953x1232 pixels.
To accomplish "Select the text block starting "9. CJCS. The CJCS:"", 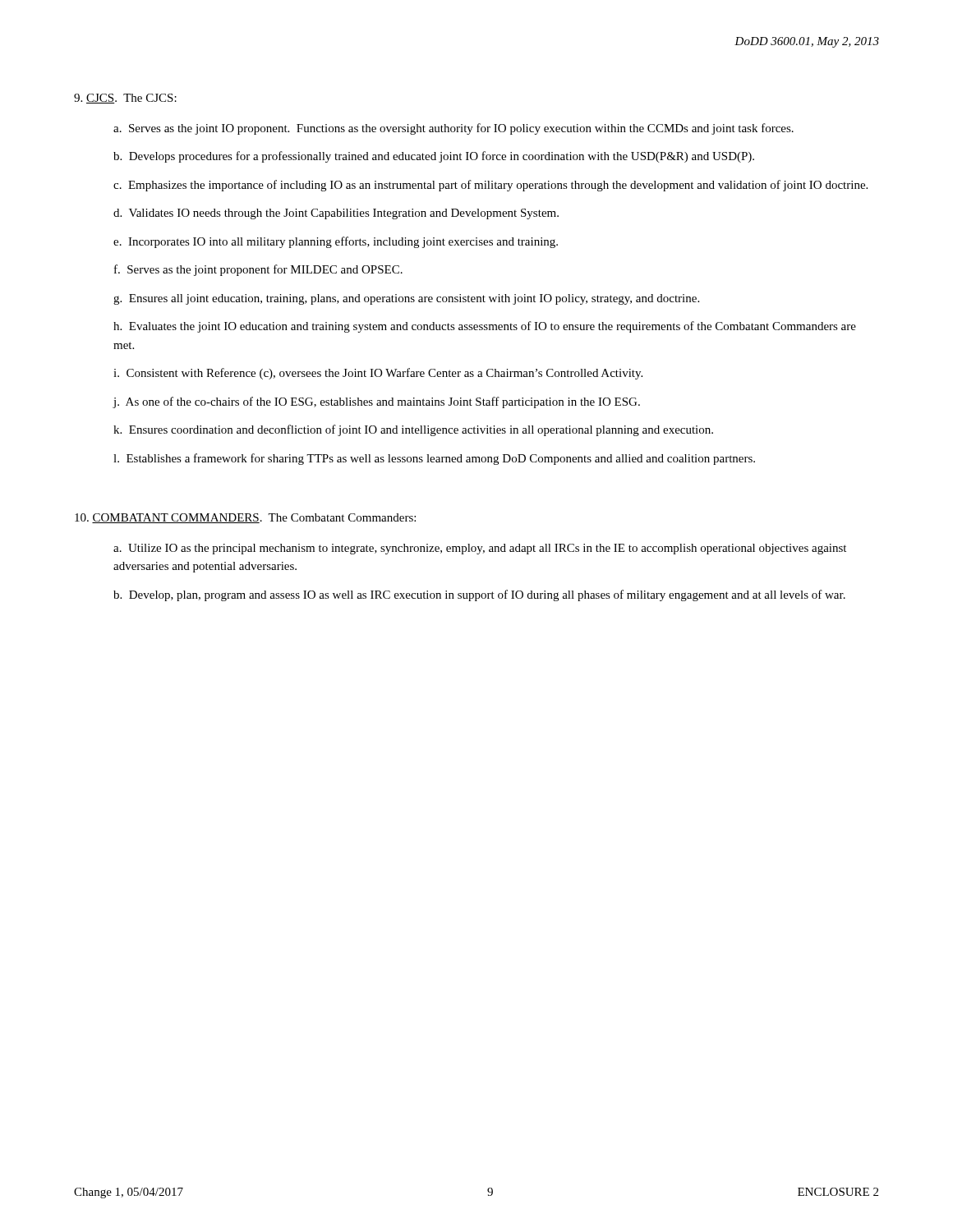I will click(126, 98).
